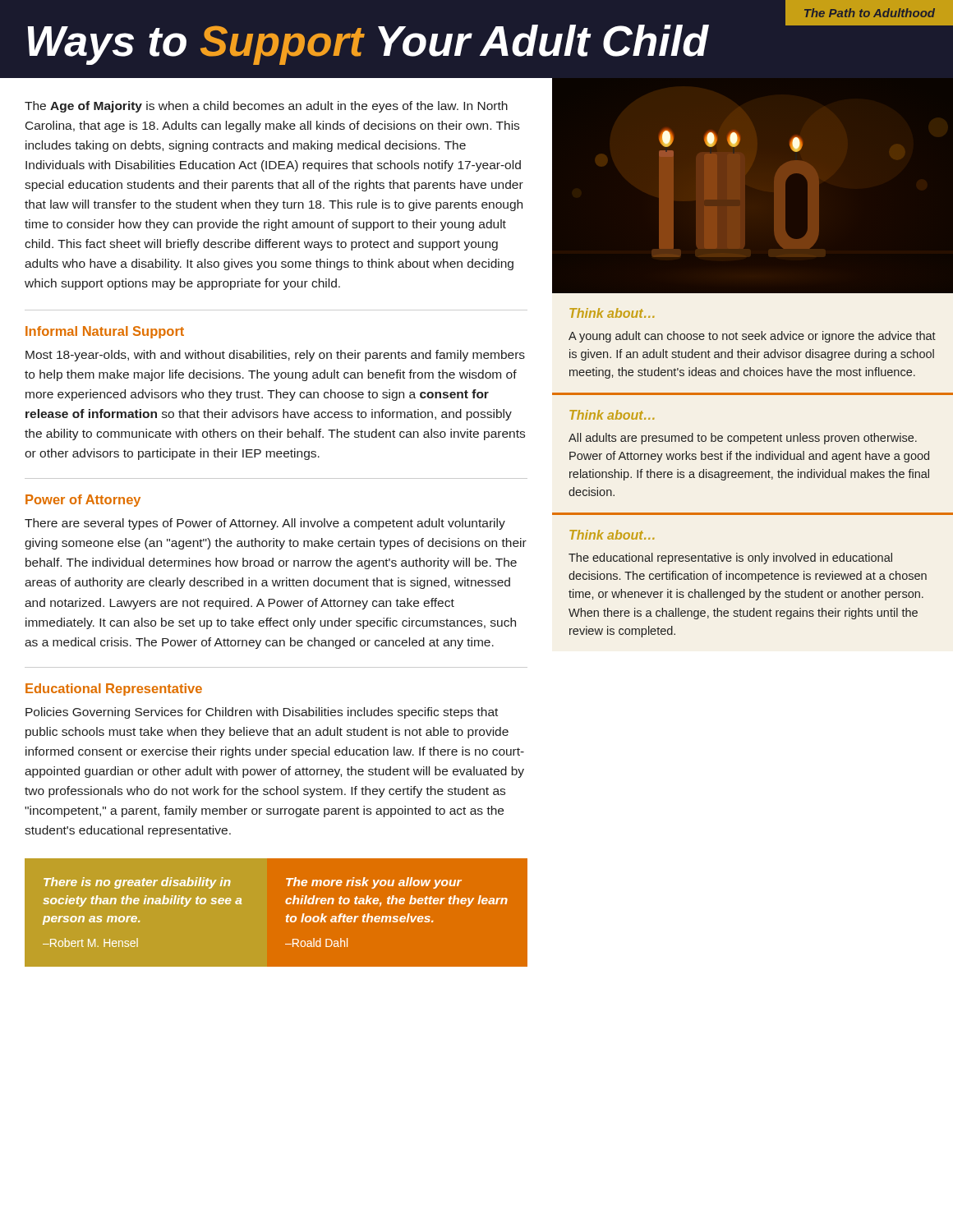This screenshot has height=1232, width=953.
Task: Find the region starting "Most 18-year-olds, with and without disabilities, rely"
Action: click(275, 404)
